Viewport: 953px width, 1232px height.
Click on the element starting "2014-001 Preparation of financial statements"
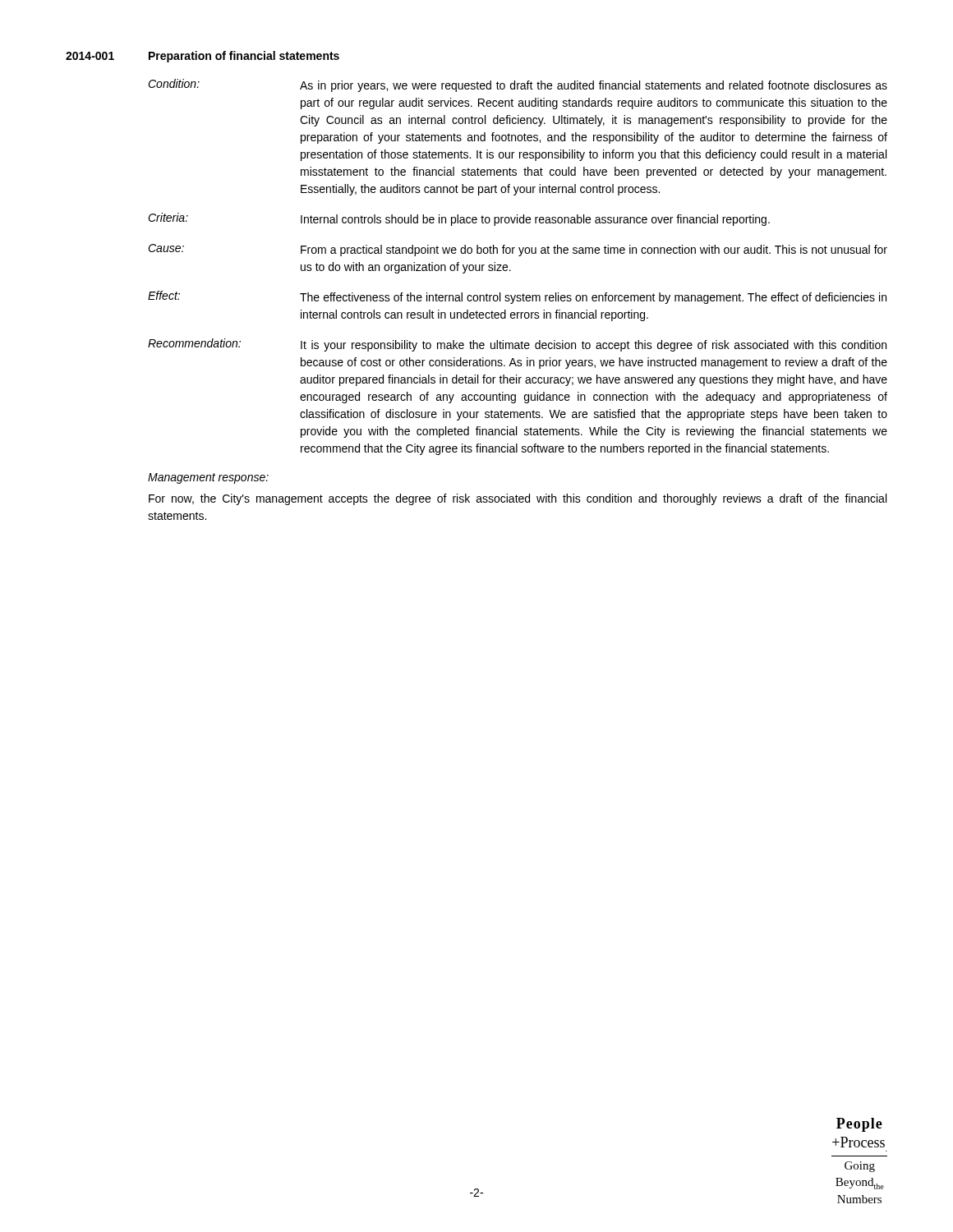click(x=203, y=56)
